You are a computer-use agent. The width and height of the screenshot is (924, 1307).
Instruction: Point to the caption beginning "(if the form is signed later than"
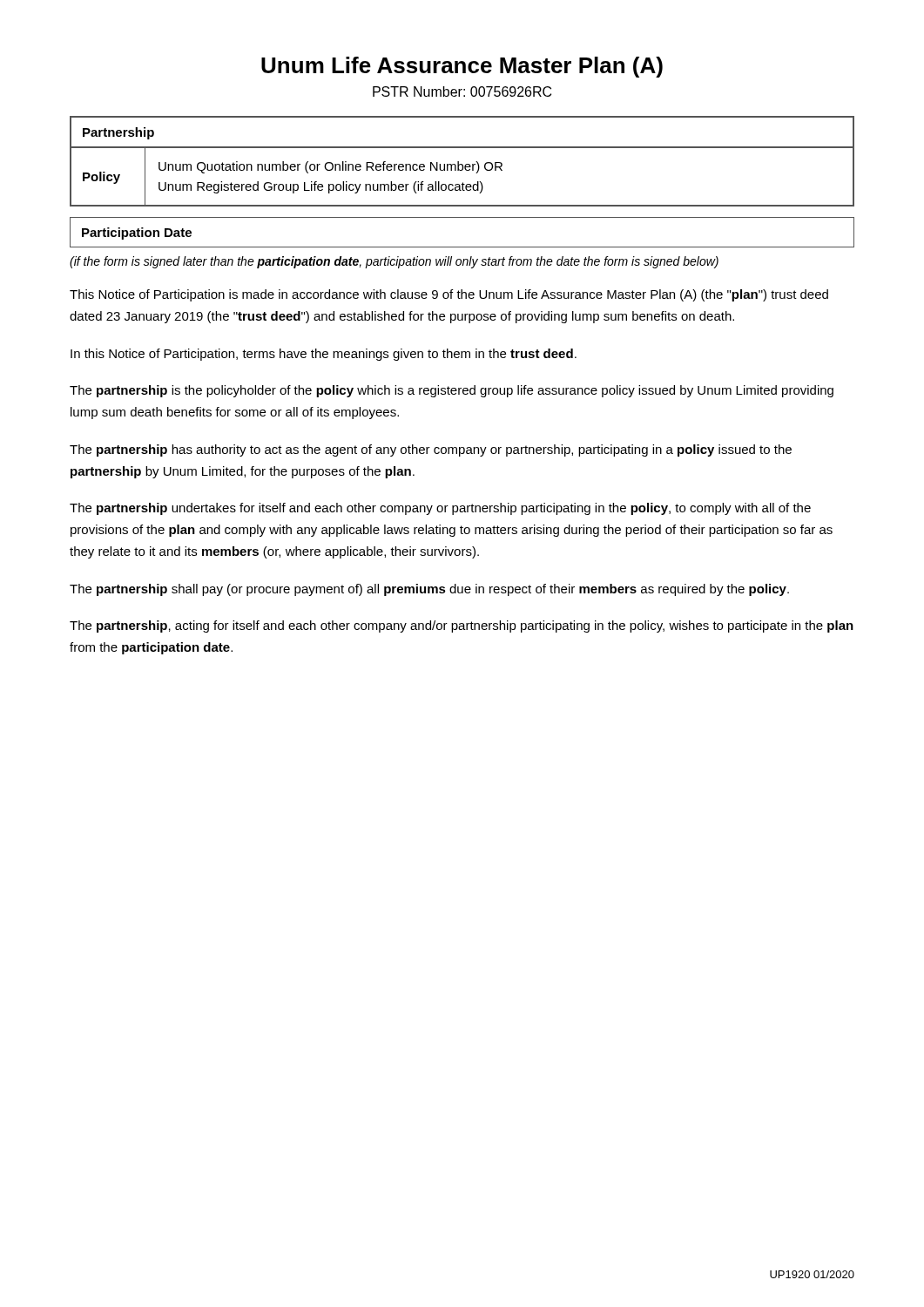394,261
